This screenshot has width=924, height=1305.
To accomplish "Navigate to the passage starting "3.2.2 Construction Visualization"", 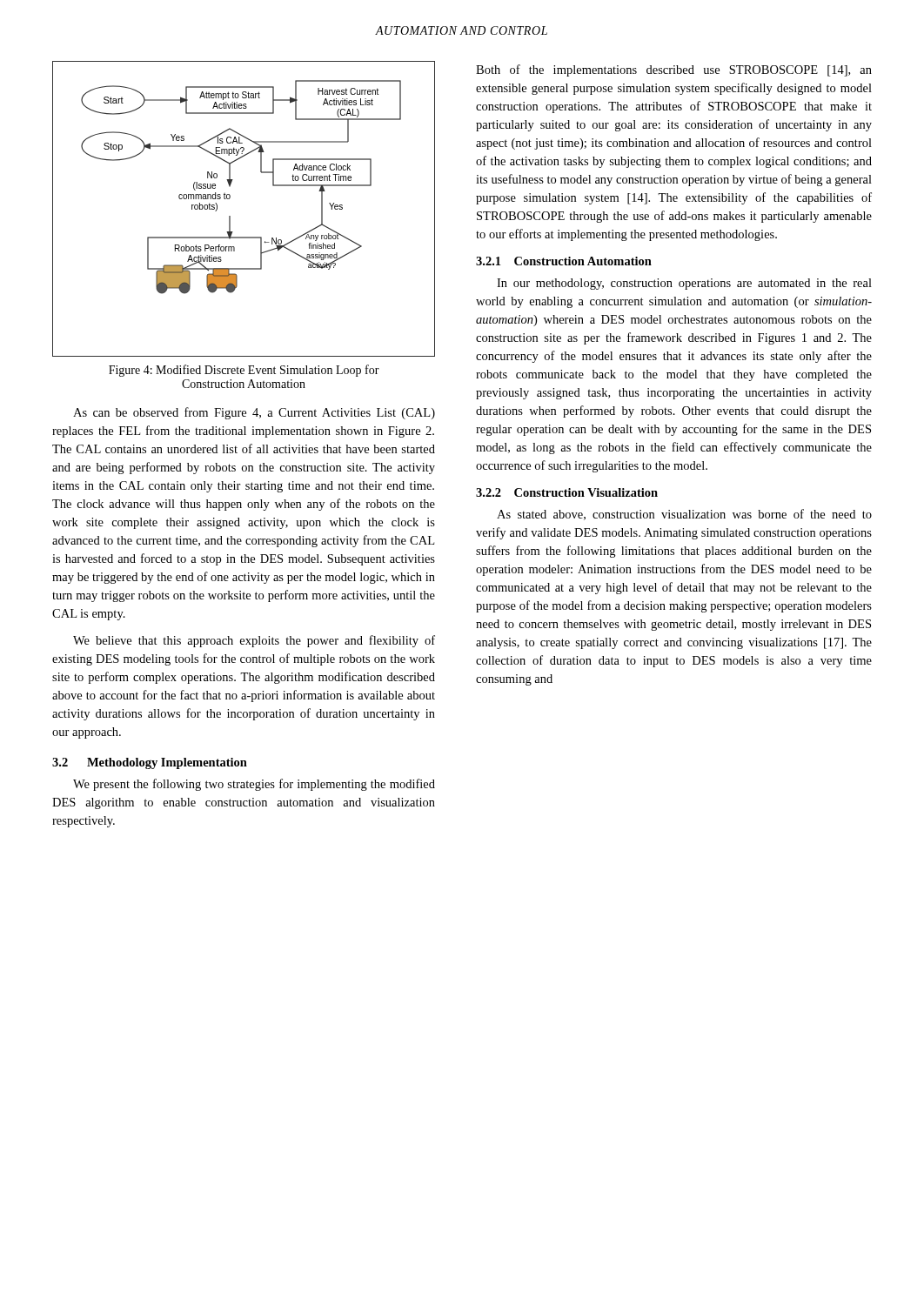I will [x=567, y=493].
